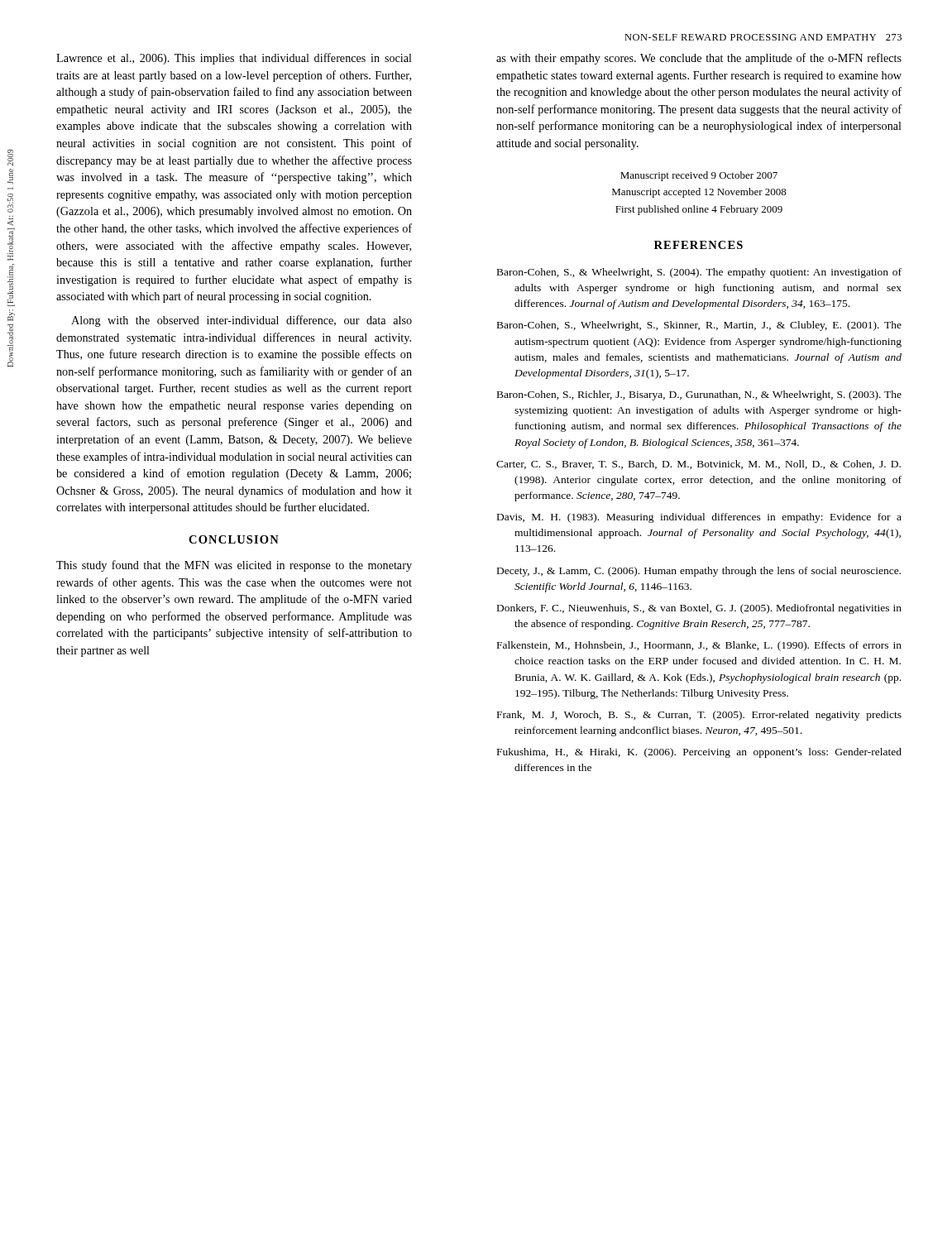Image resolution: width=952 pixels, height=1241 pixels.
Task: Navigate to the text starting "Carter, C. S., Braver,"
Action: [699, 479]
